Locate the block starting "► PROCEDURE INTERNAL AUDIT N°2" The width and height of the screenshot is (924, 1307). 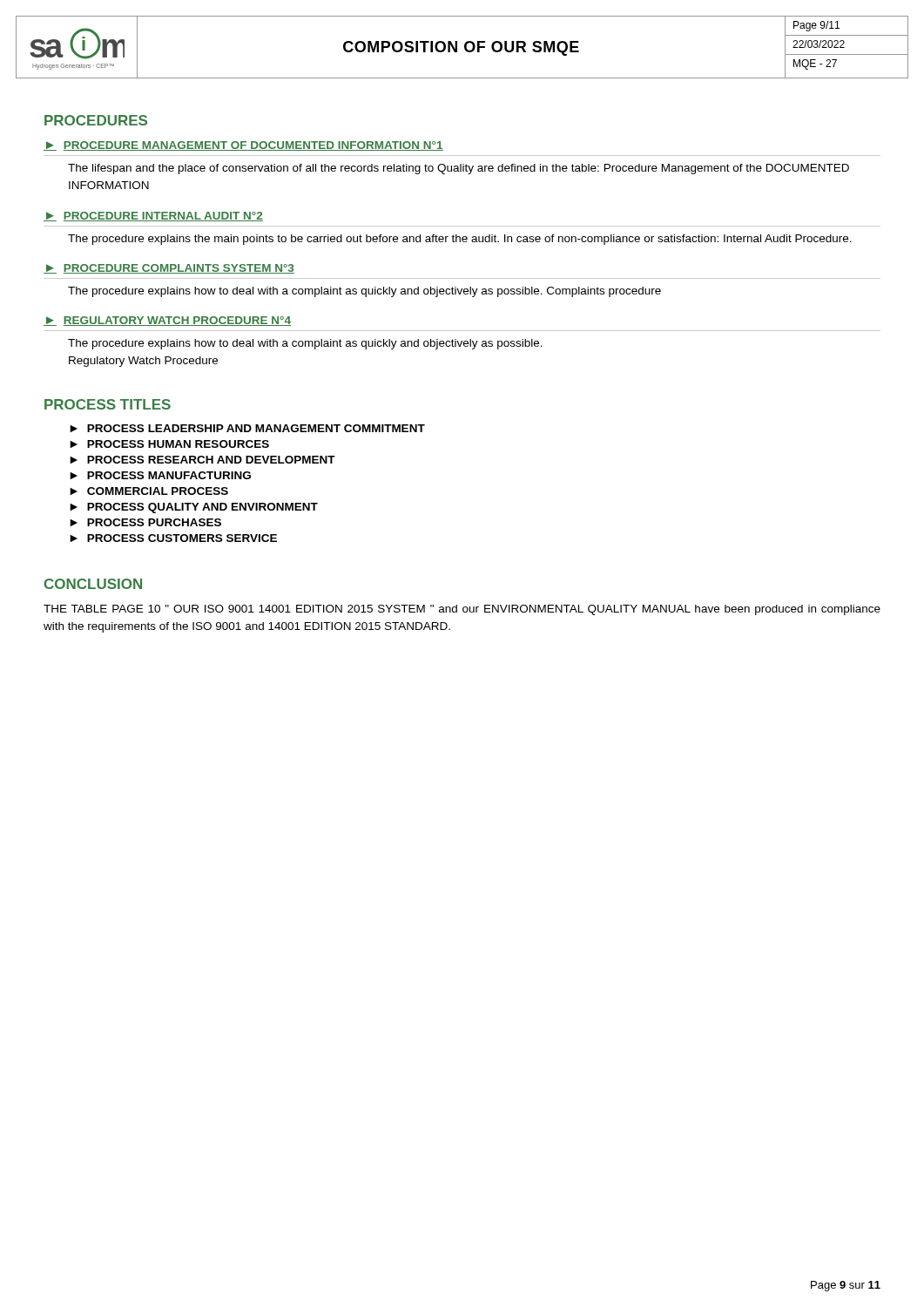tap(153, 214)
